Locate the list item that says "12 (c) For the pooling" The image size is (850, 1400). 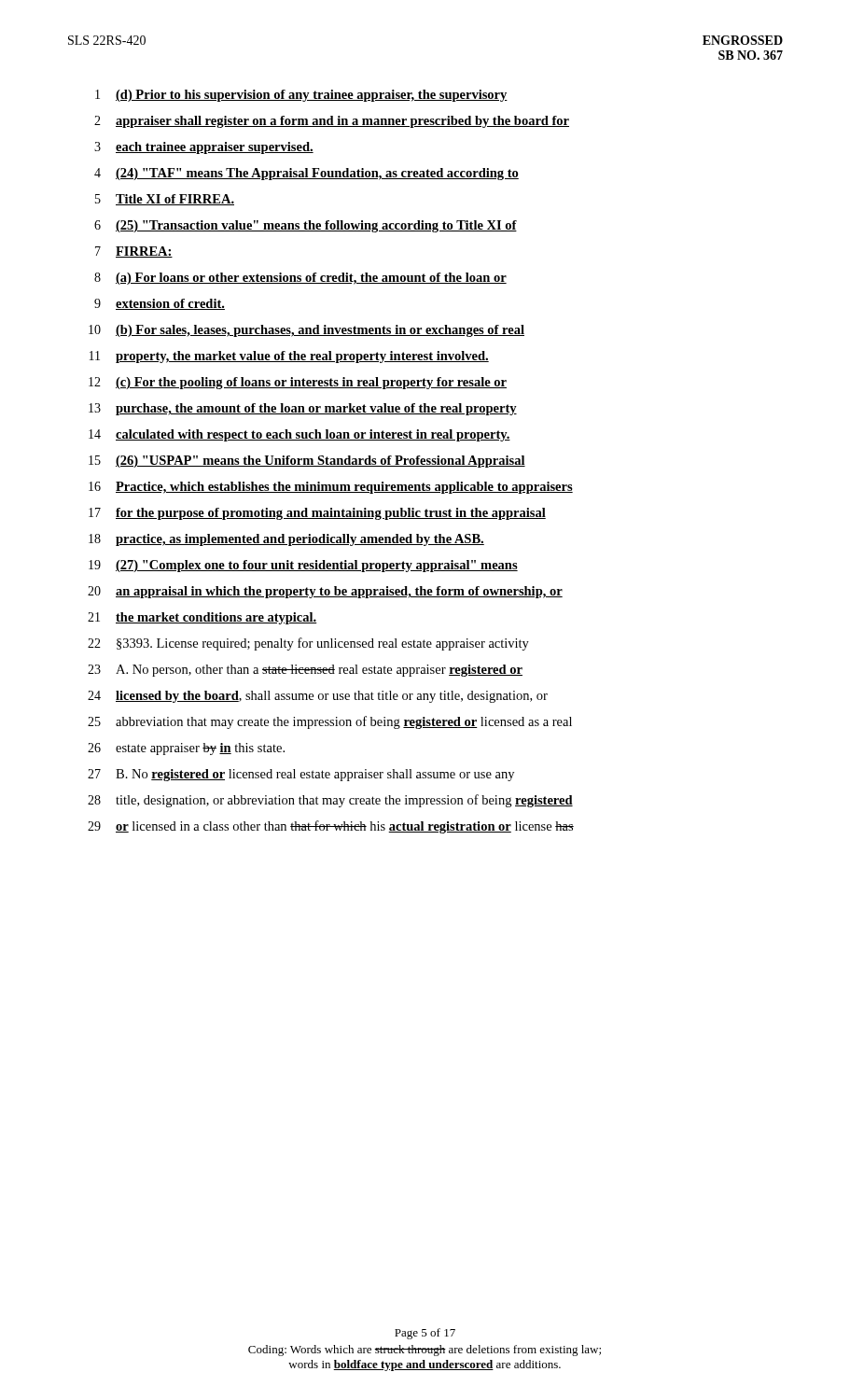(x=425, y=382)
